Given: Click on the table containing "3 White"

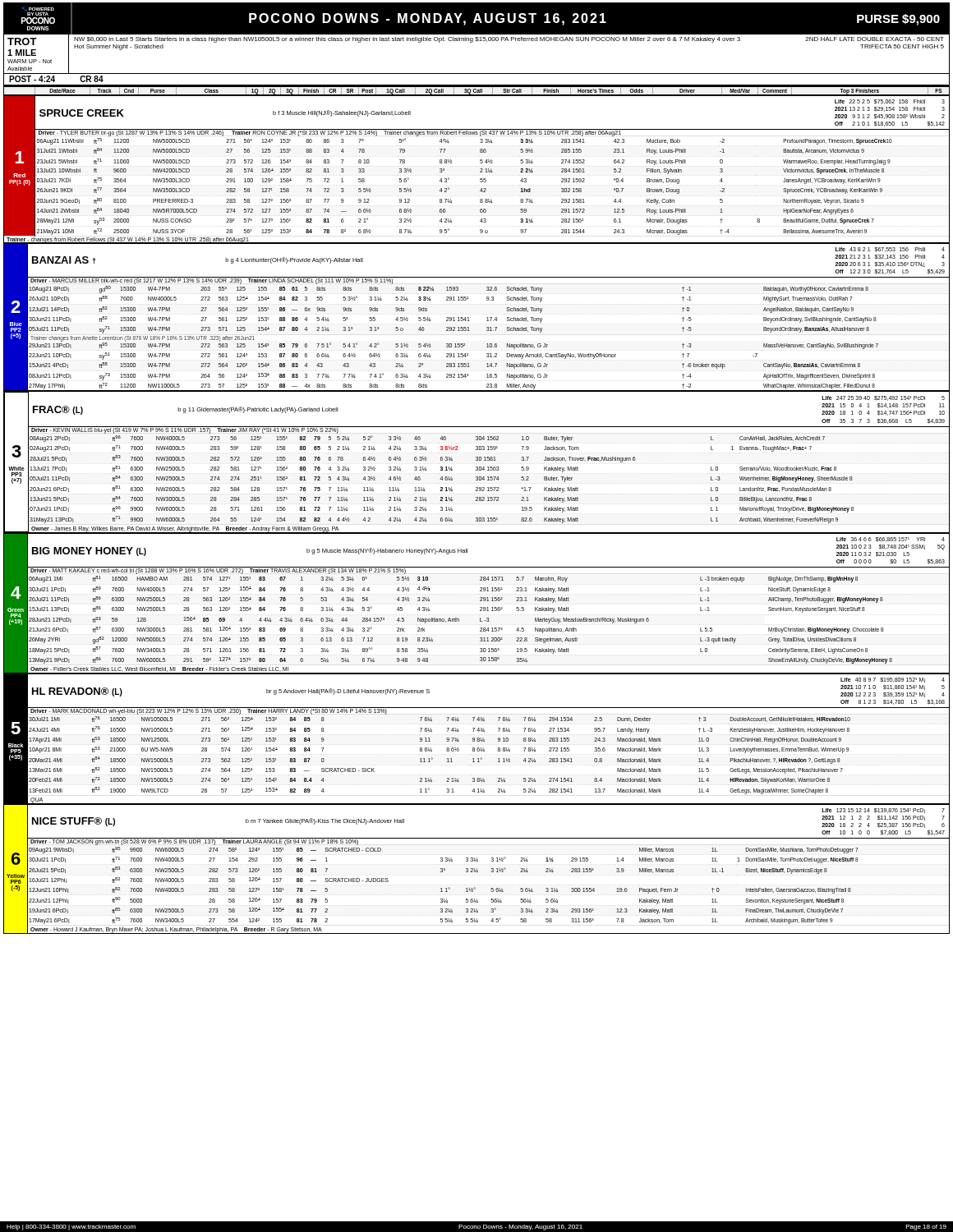Looking at the screenshot, I should (x=476, y=462).
